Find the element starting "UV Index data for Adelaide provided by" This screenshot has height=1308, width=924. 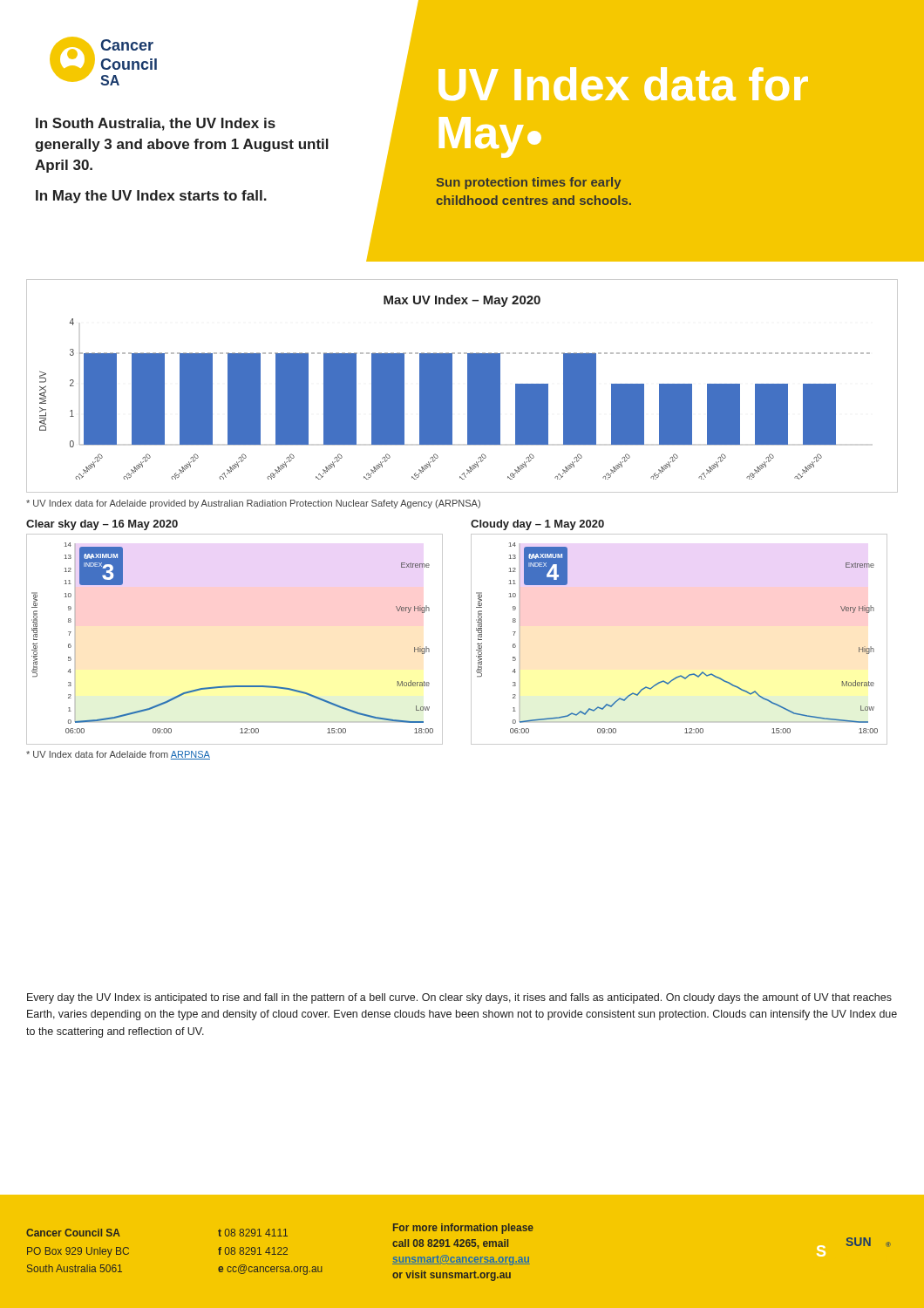tap(253, 503)
